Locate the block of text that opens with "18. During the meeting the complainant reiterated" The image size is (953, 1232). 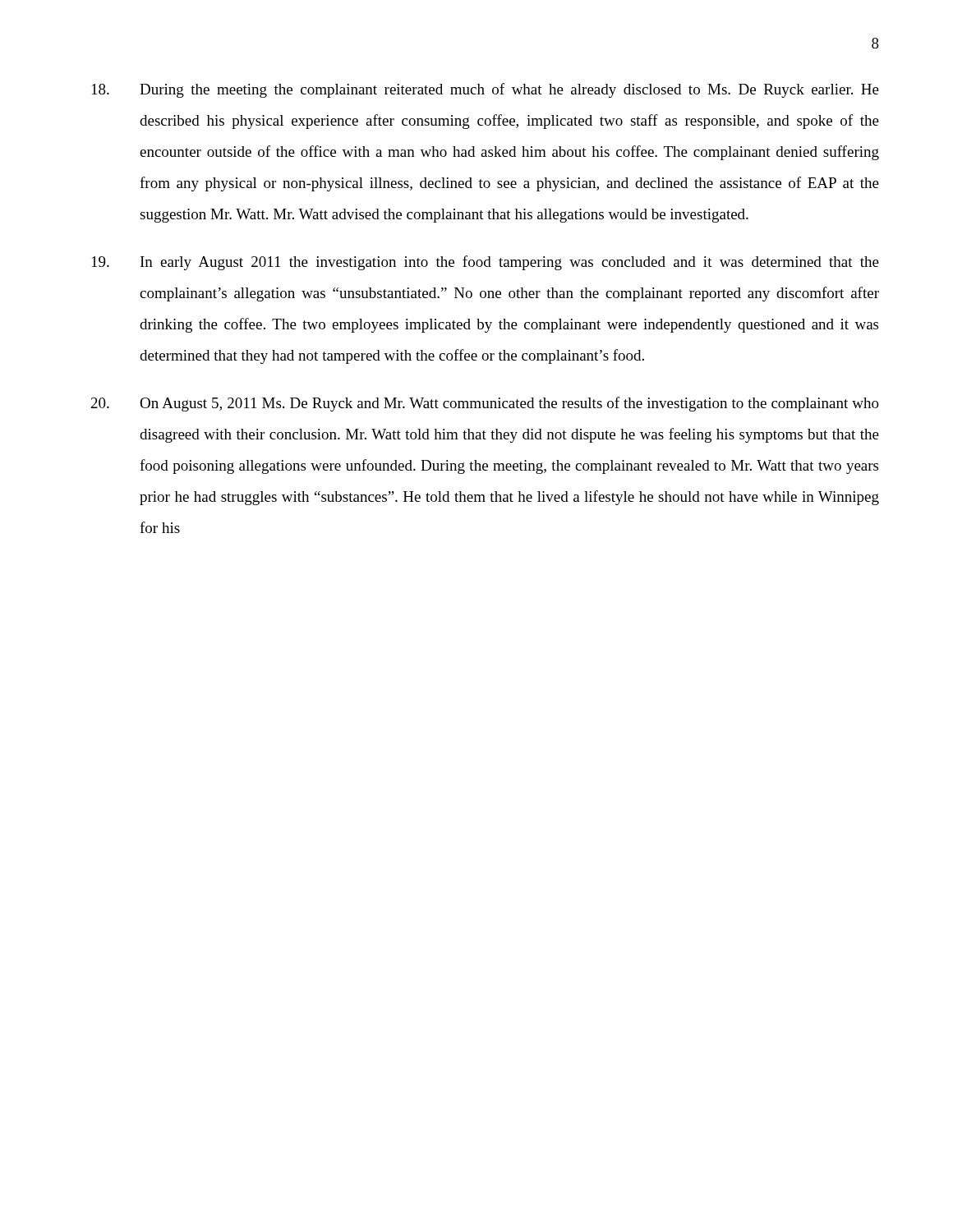tap(485, 152)
